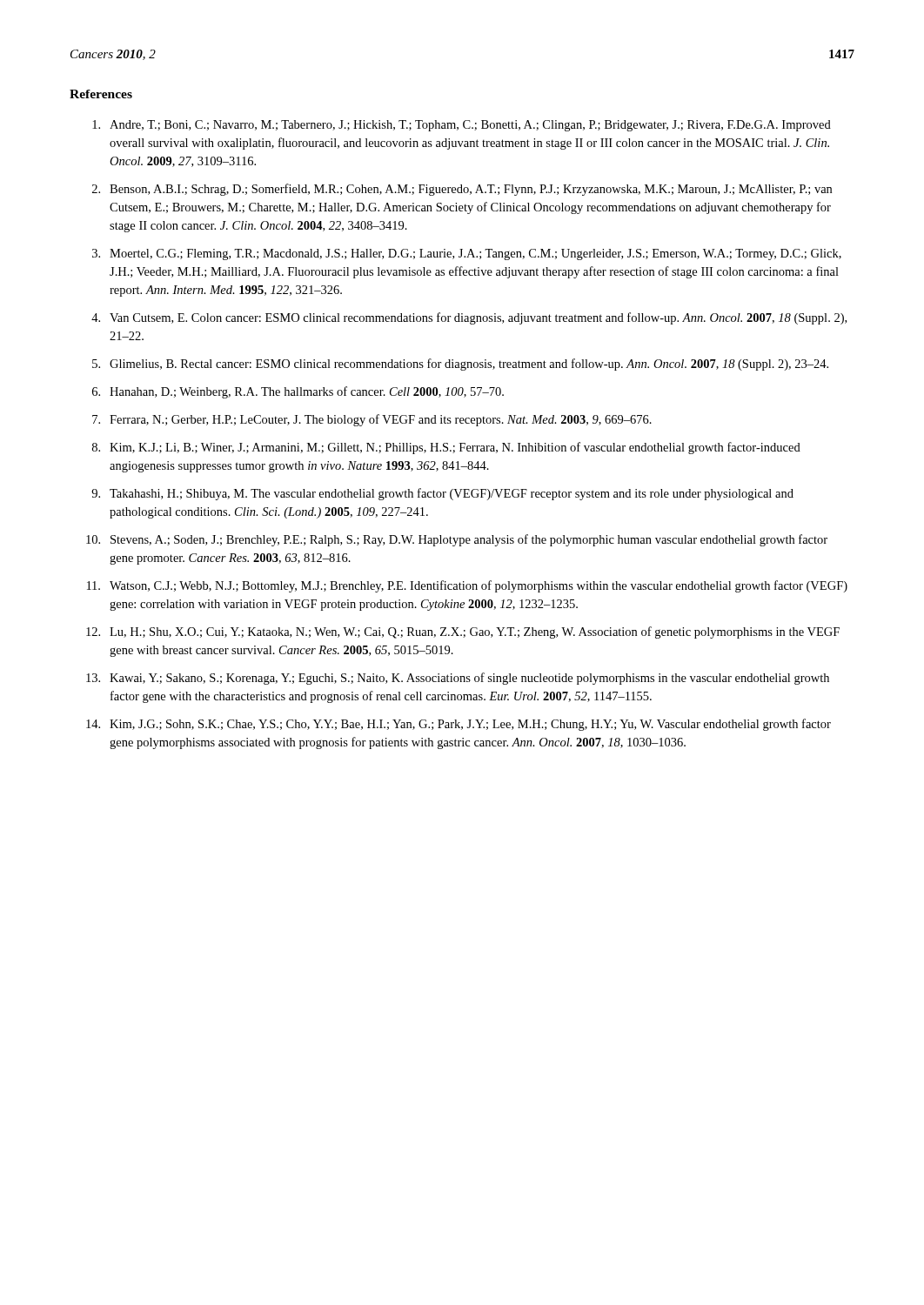Click on the block starting "4. Van Cutsem, E."
This screenshot has width=924, height=1305.
(x=462, y=327)
